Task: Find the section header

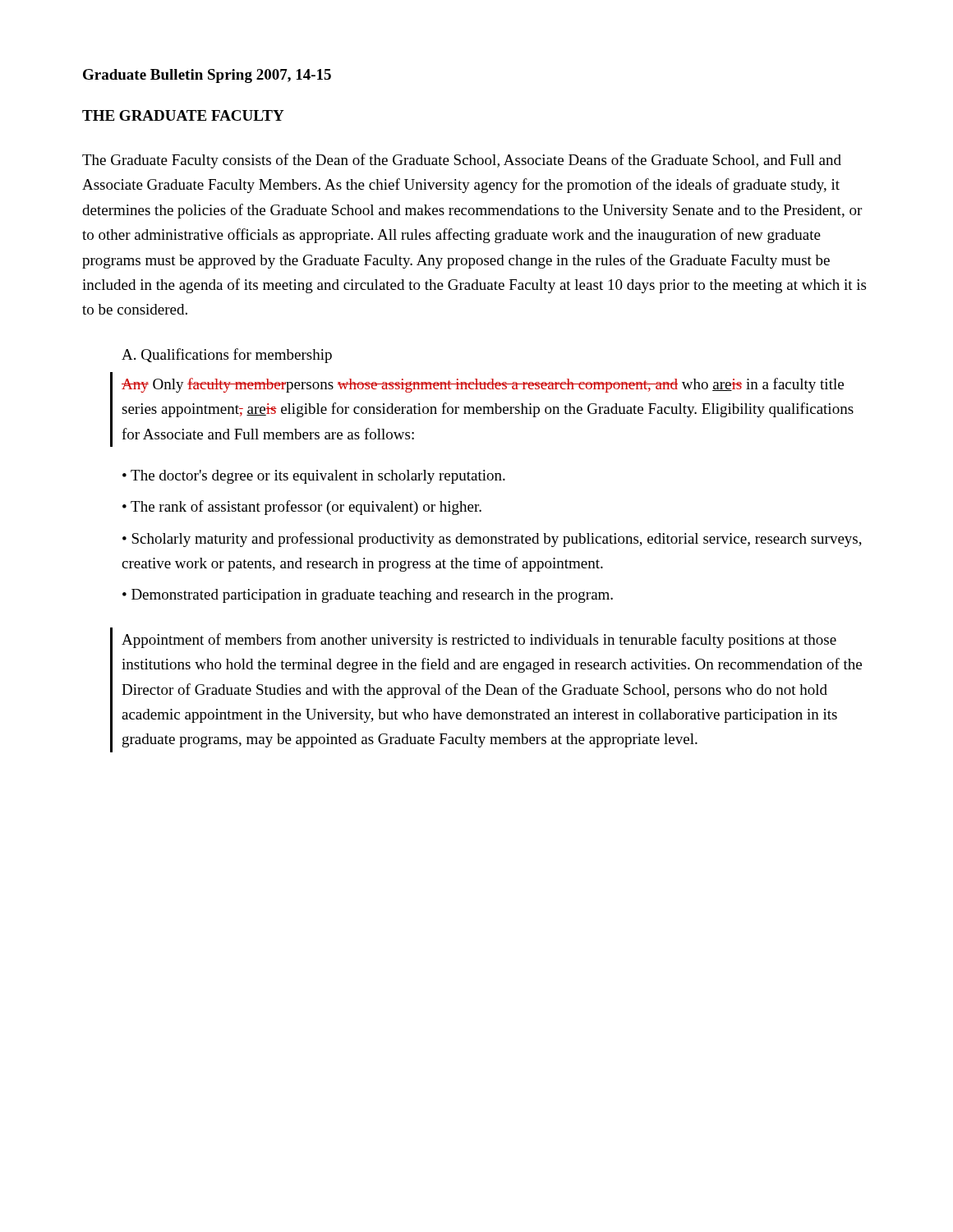Action: 227,354
